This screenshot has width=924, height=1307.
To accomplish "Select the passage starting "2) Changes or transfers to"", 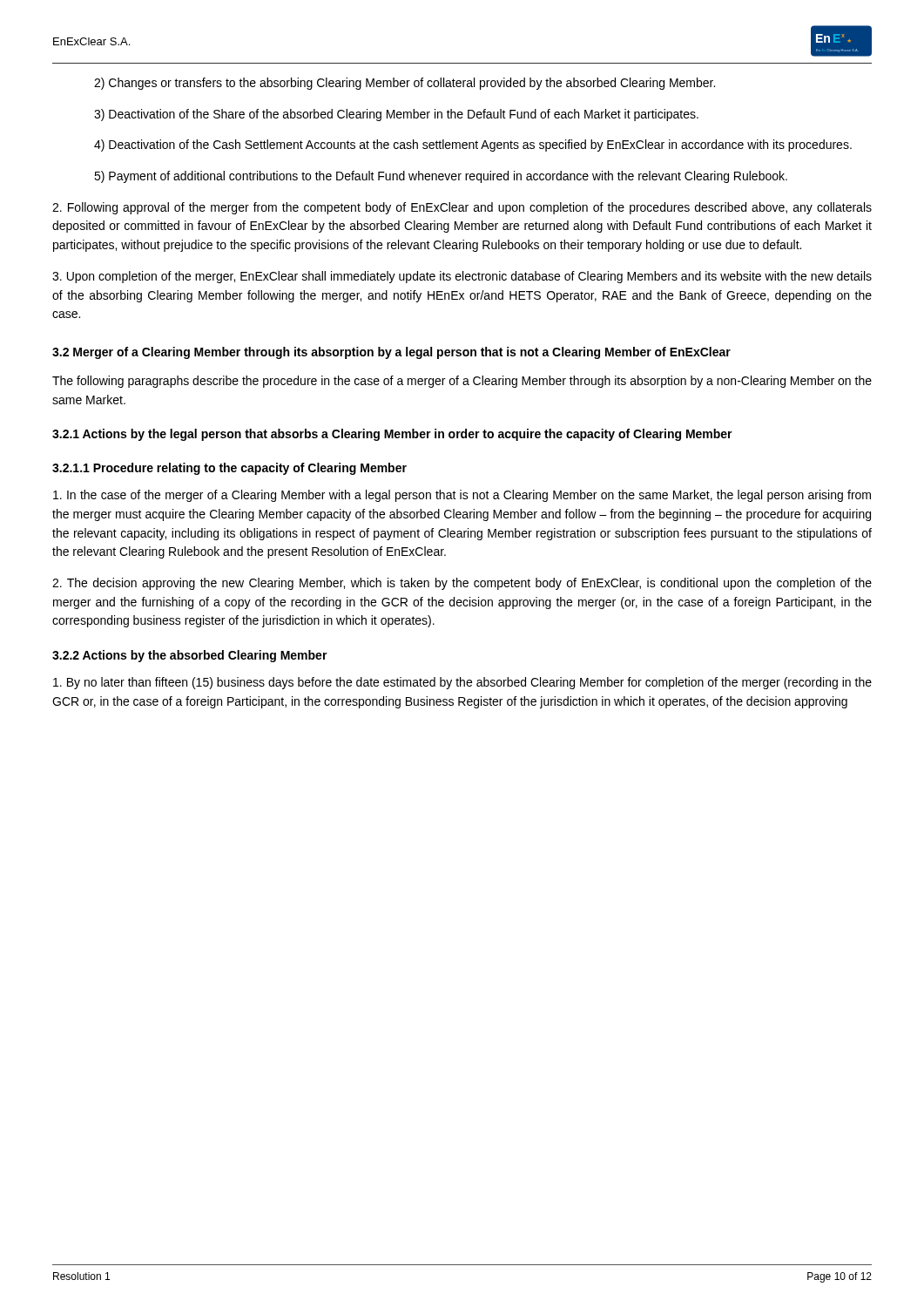I will click(x=405, y=83).
